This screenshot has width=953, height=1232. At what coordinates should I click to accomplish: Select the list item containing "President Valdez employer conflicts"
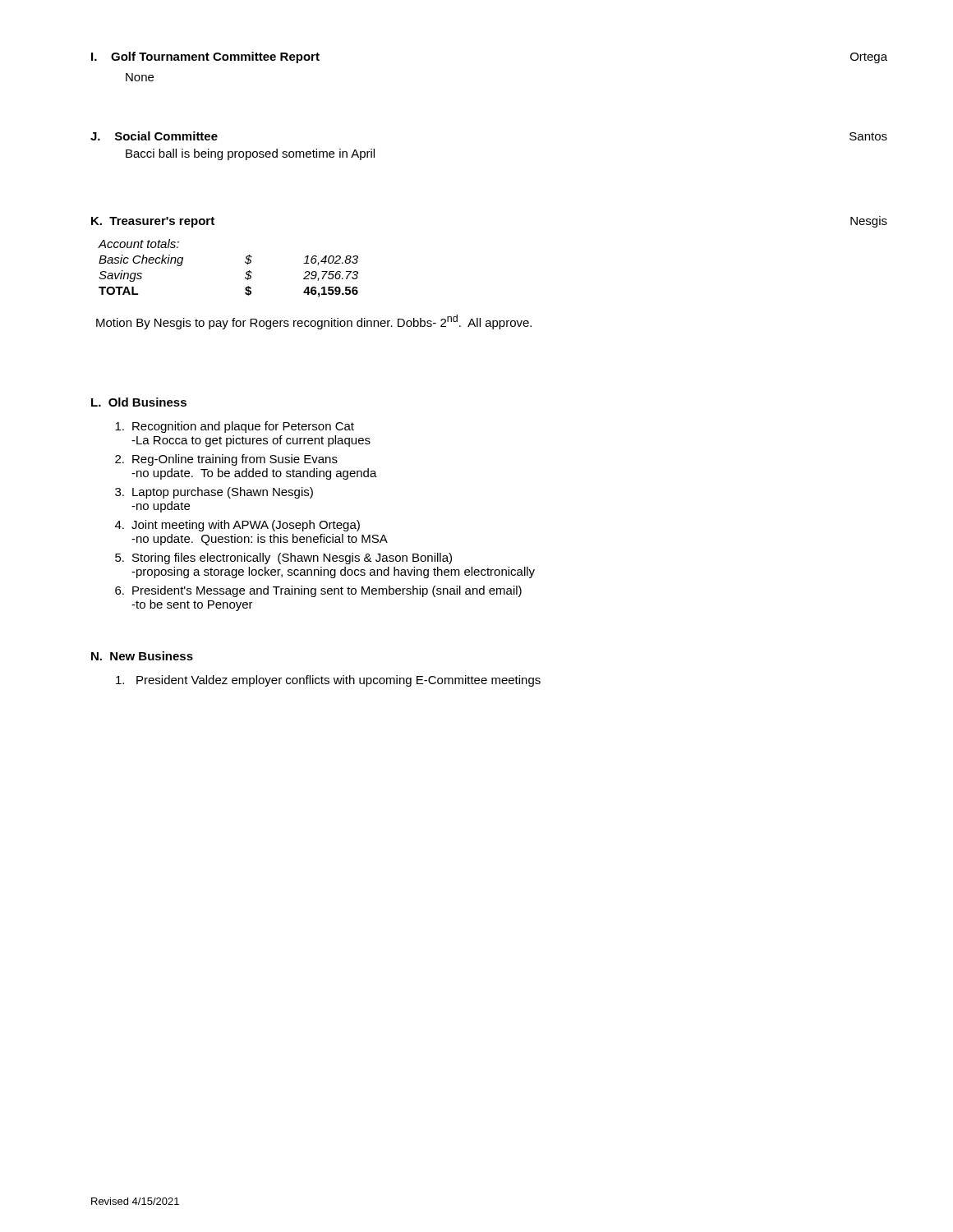(x=328, y=680)
